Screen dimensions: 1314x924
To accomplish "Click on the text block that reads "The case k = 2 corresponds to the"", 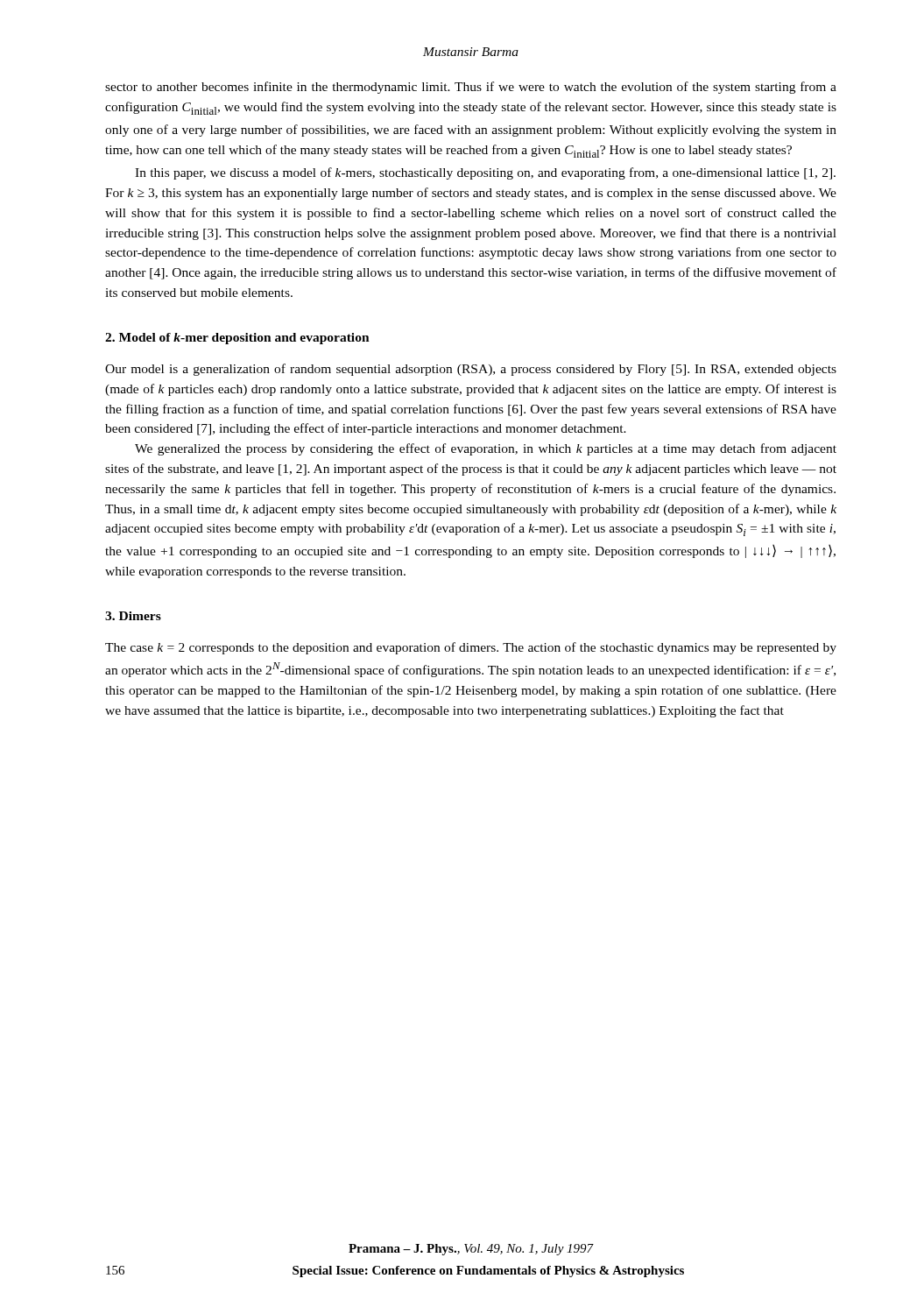I will tap(471, 679).
